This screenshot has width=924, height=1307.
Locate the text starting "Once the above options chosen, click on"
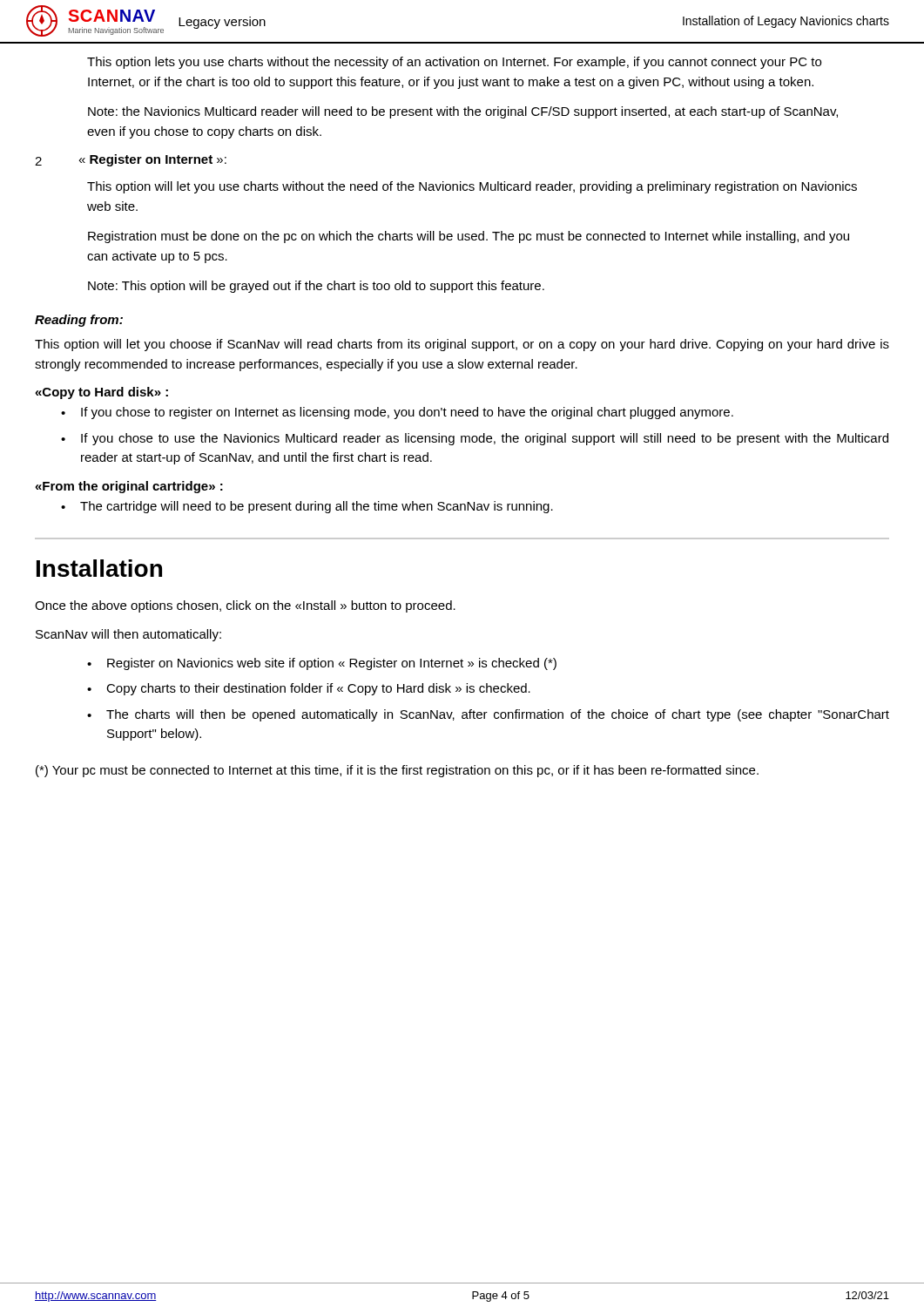point(462,605)
